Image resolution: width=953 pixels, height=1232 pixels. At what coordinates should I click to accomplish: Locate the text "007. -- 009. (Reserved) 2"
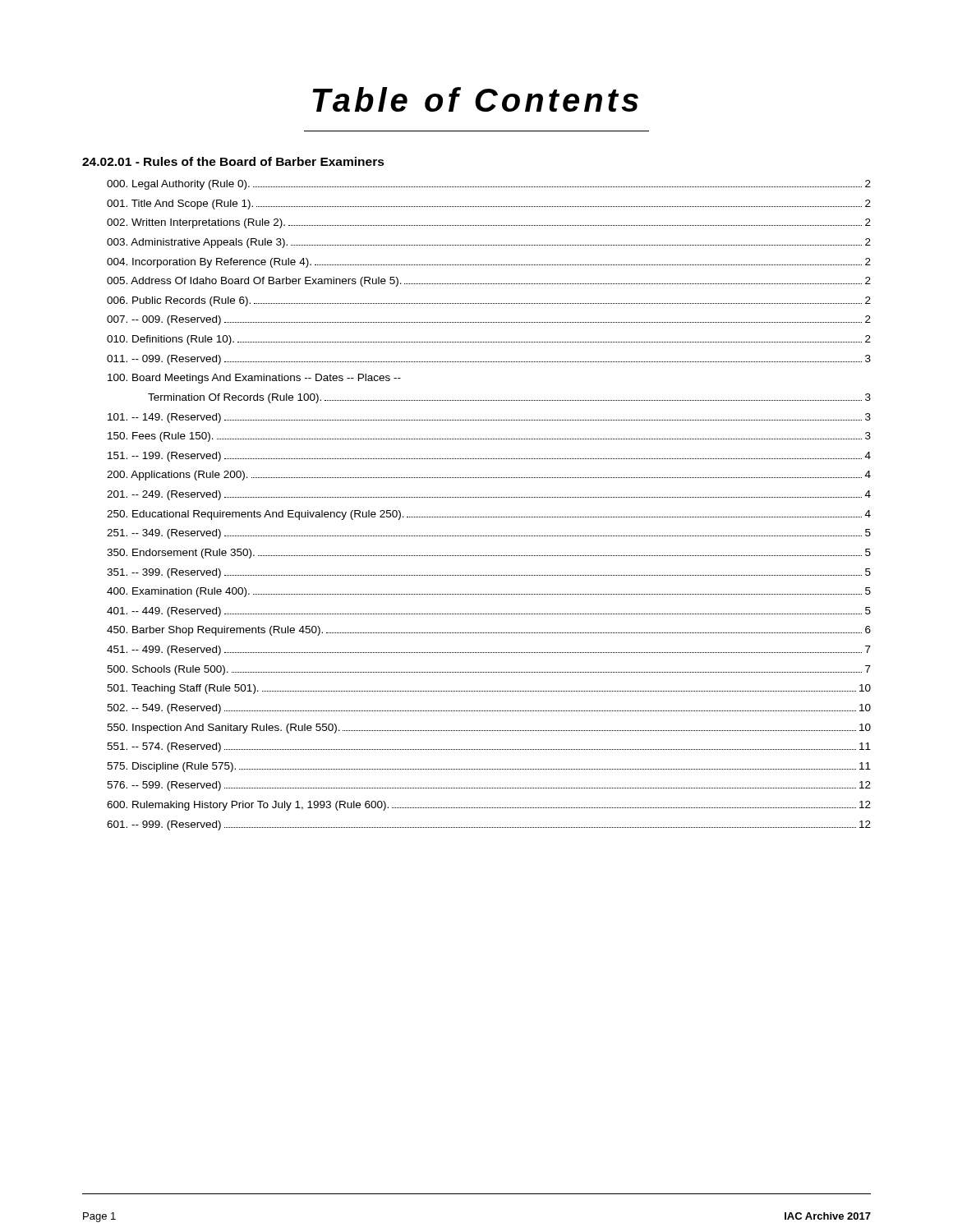[x=489, y=320]
